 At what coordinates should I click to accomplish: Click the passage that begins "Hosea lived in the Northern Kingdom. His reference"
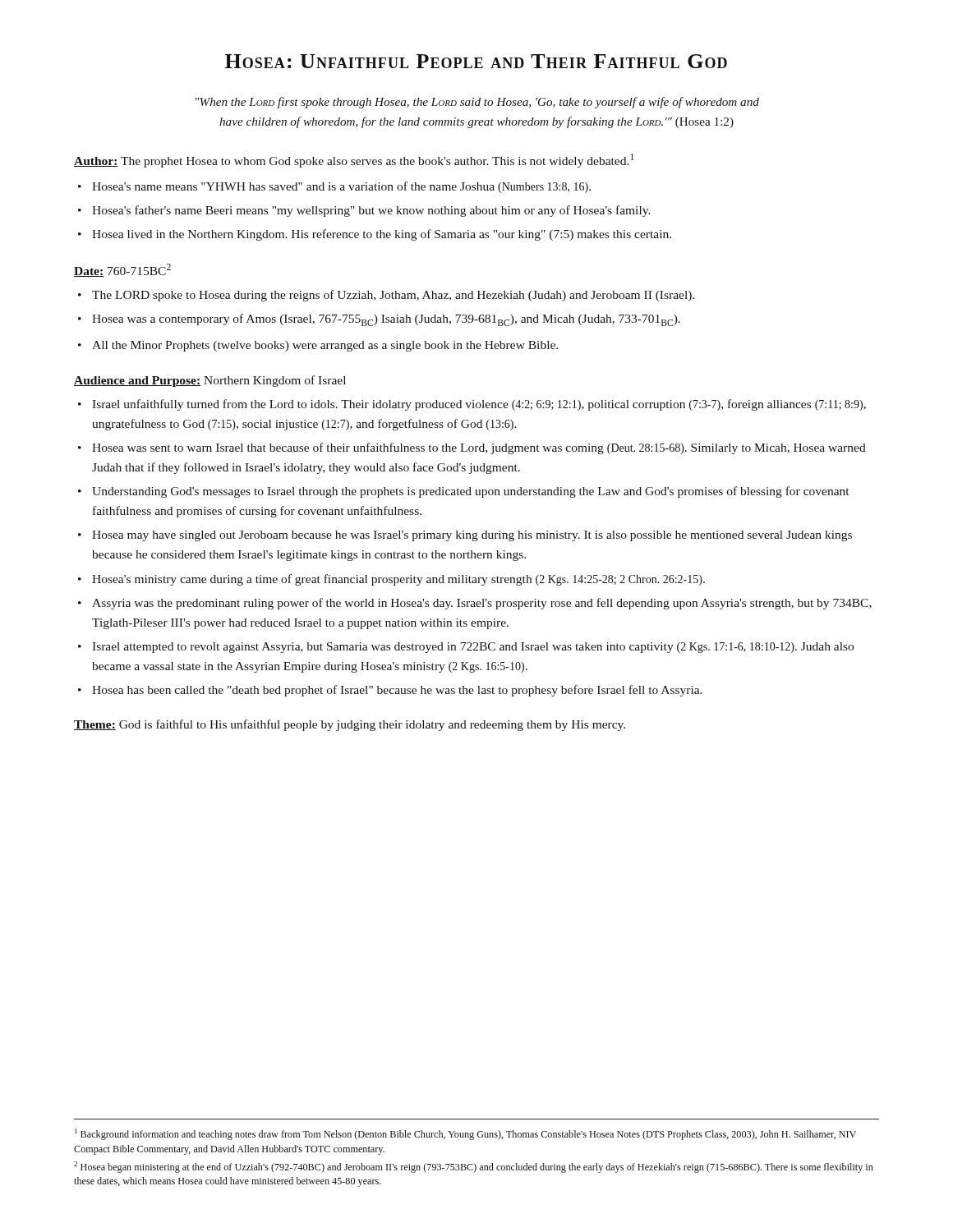point(382,234)
